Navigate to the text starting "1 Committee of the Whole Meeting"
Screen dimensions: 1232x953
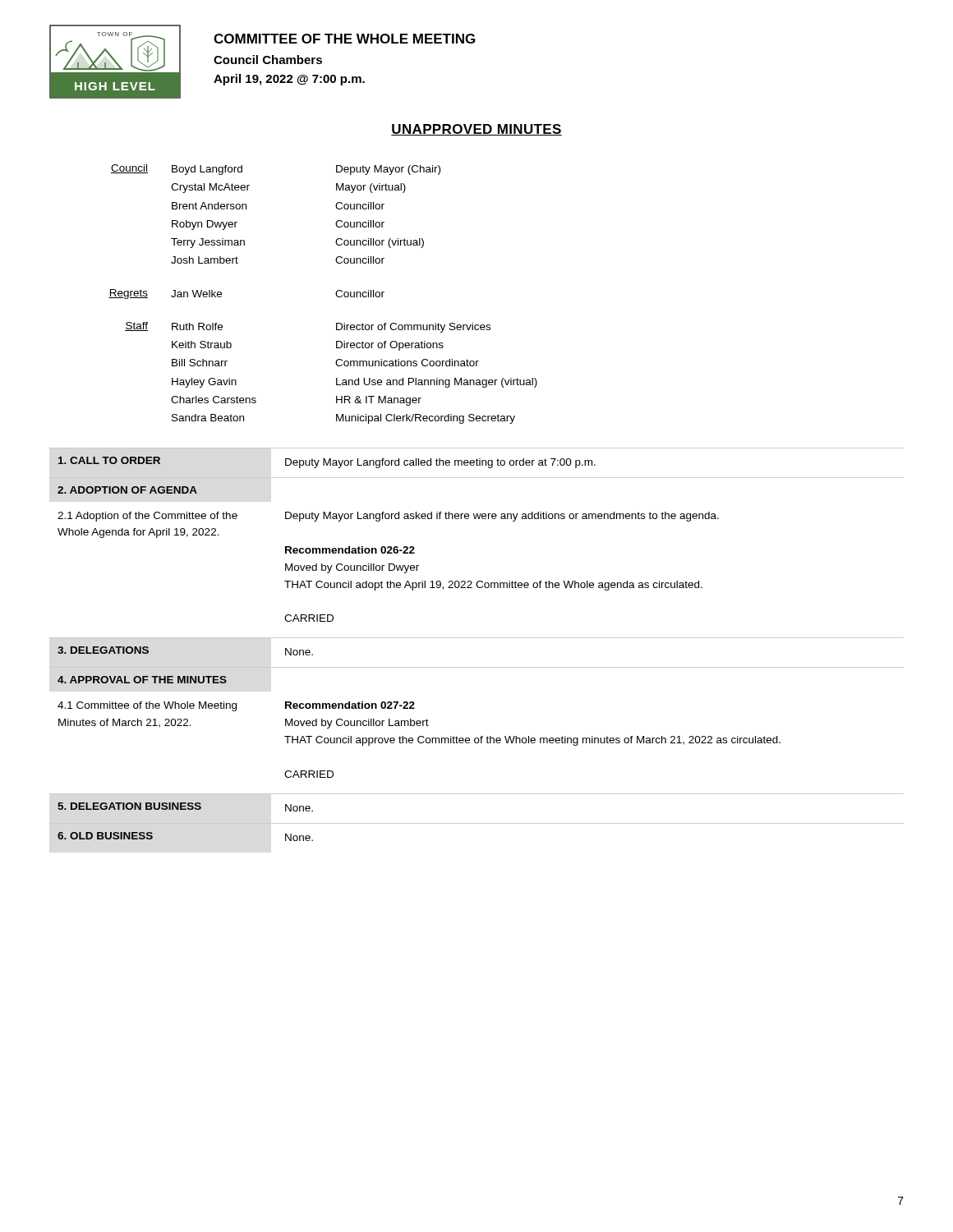click(147, 714)
